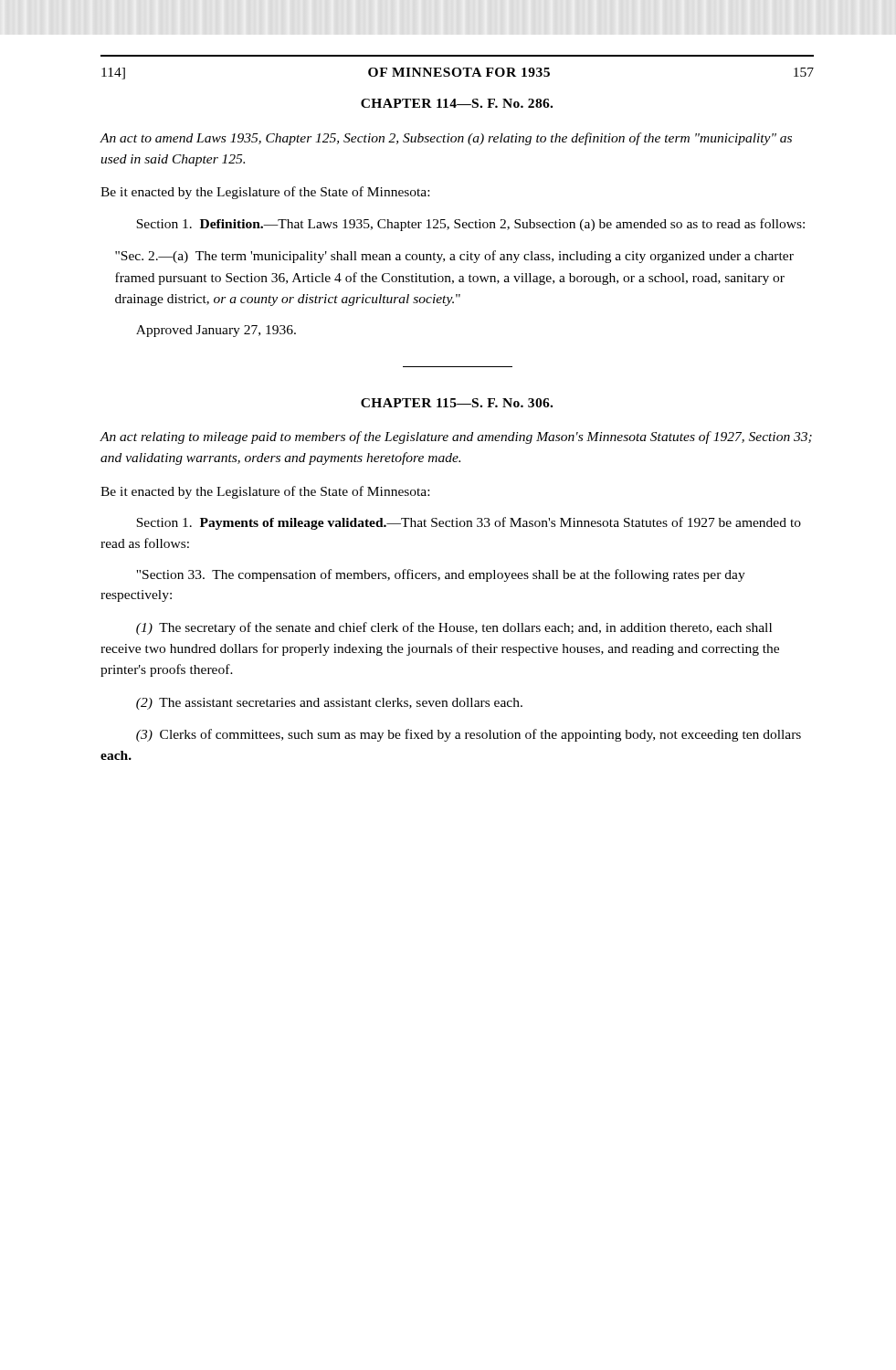Navigate to the text block starting "An act to amend"
This screenshot has width=896, height=1370.
(446, 148)
